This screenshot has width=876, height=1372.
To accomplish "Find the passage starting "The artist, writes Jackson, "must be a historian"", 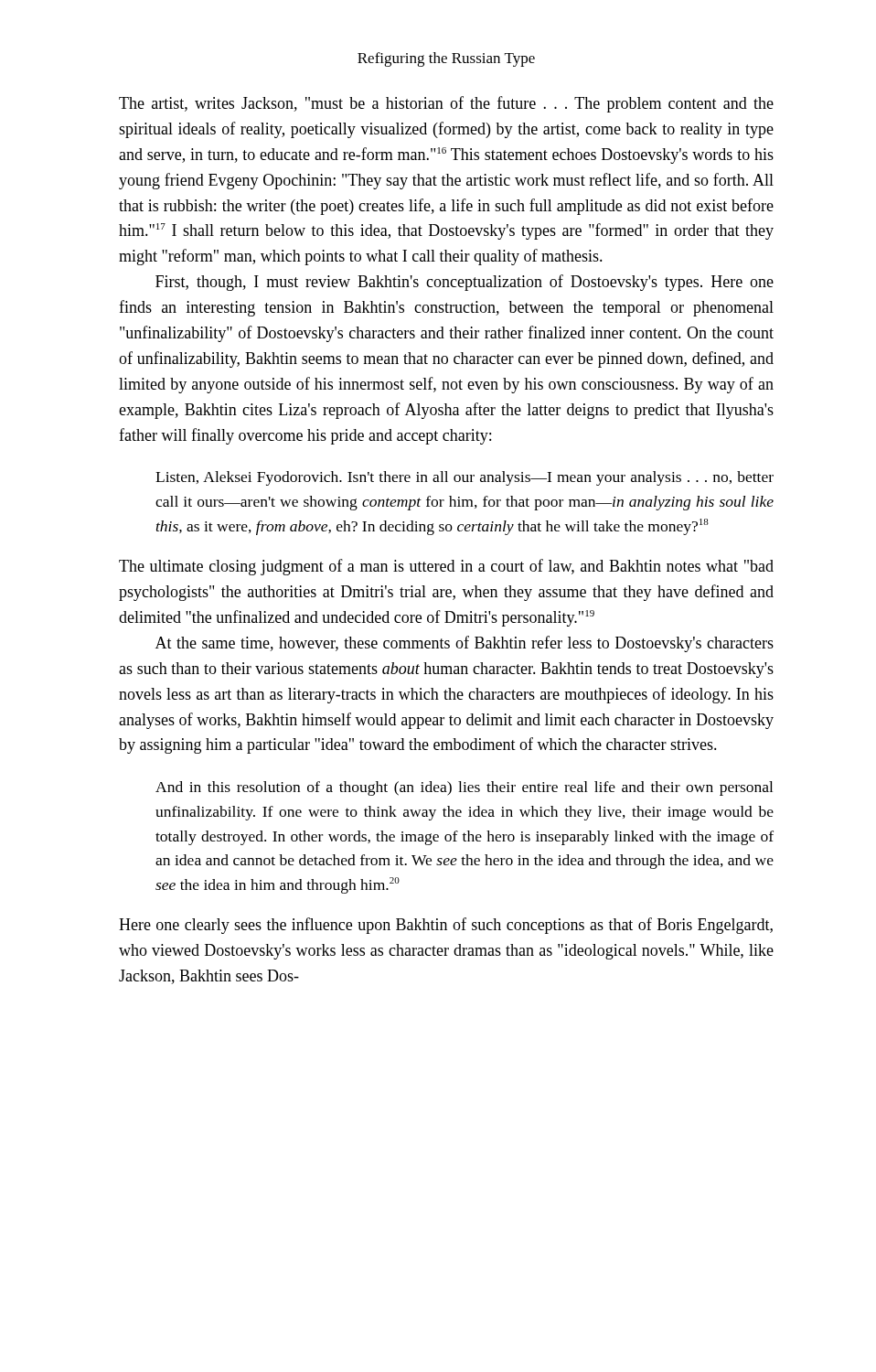I will click(x=446, y=181).
